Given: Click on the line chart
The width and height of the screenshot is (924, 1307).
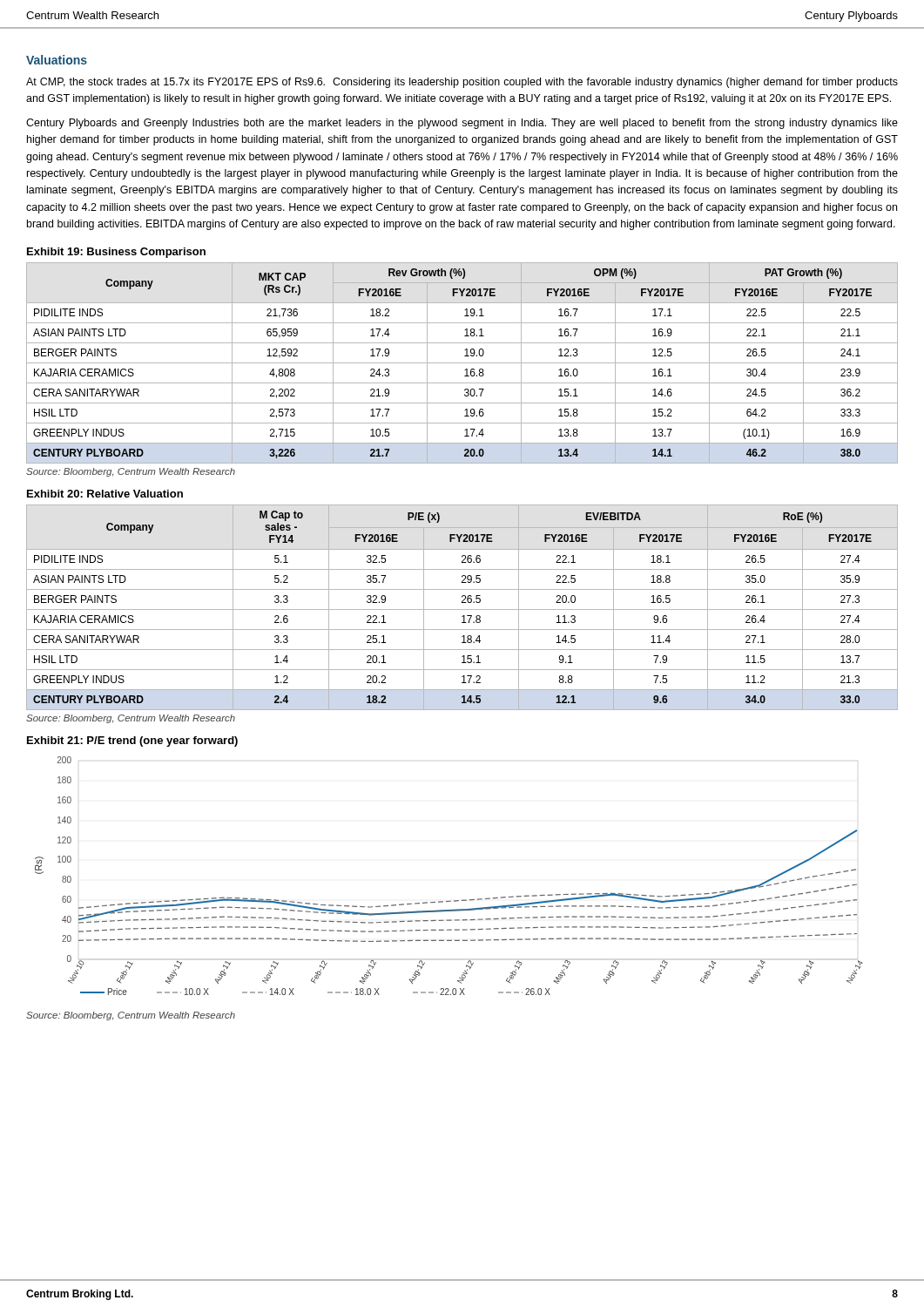Looking at the screenshot, I should [462, 880].
